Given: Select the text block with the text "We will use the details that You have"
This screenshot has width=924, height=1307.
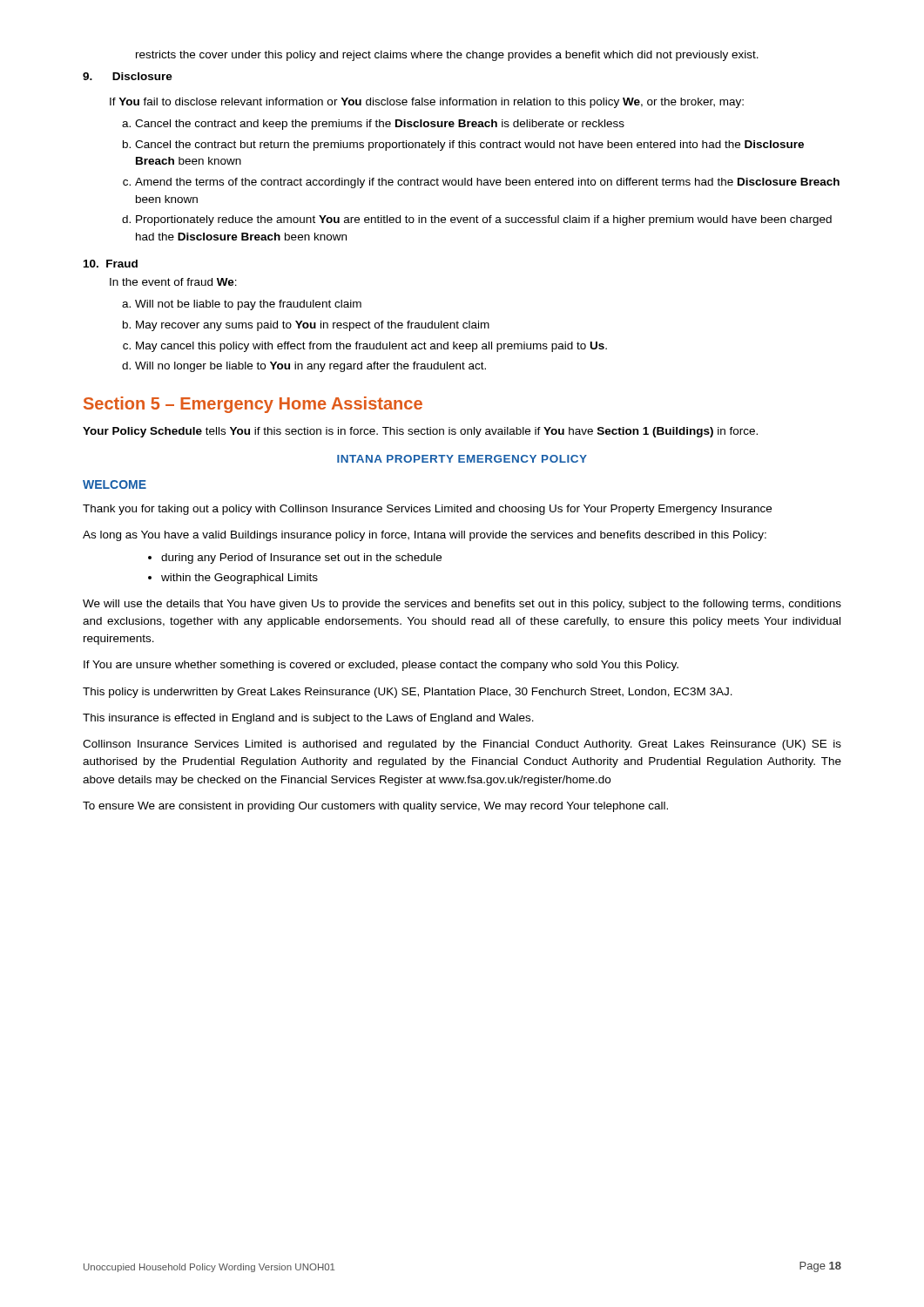Looking at the screenshot, I should (462, 621).
